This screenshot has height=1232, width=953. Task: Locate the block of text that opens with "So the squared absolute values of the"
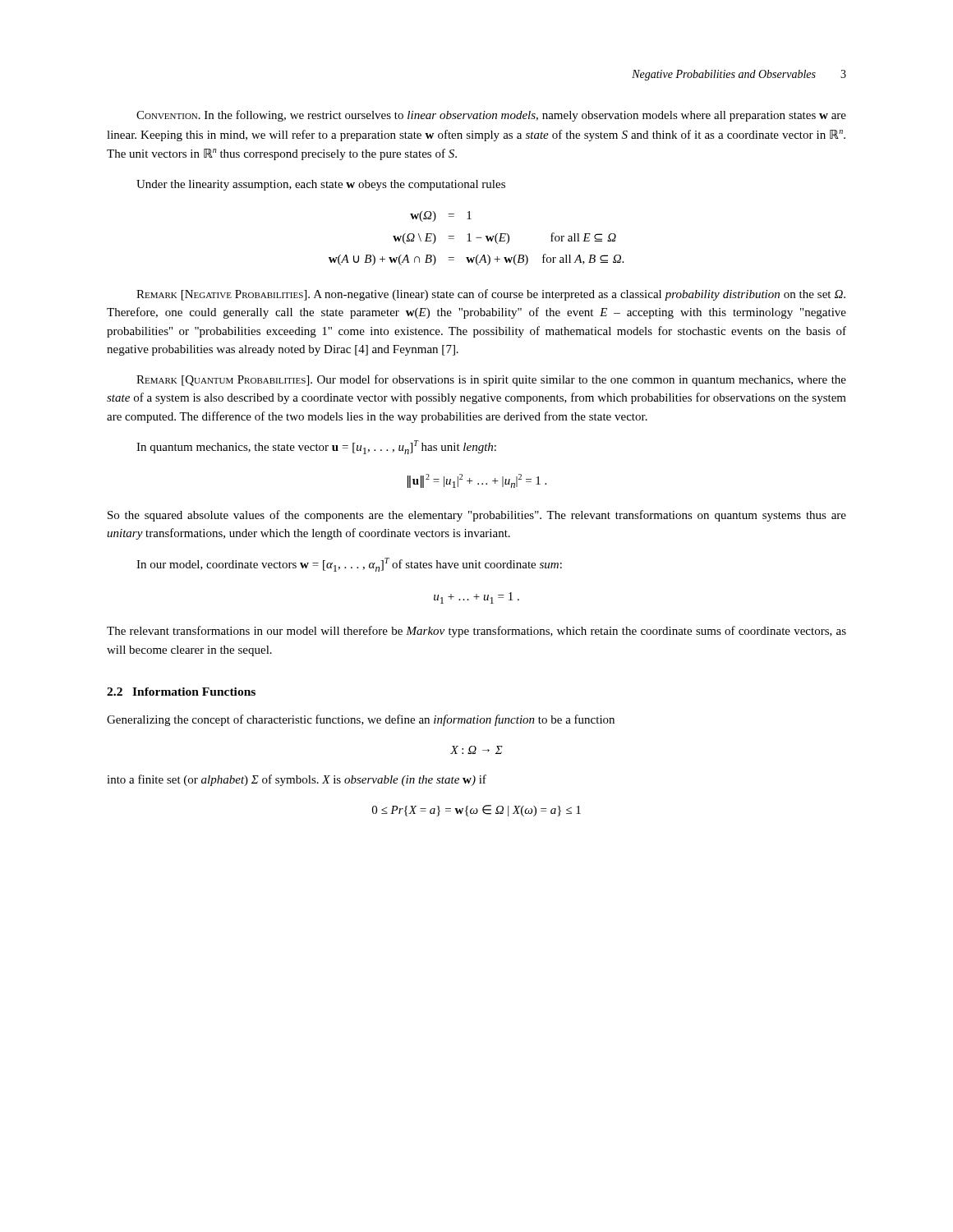476,524
